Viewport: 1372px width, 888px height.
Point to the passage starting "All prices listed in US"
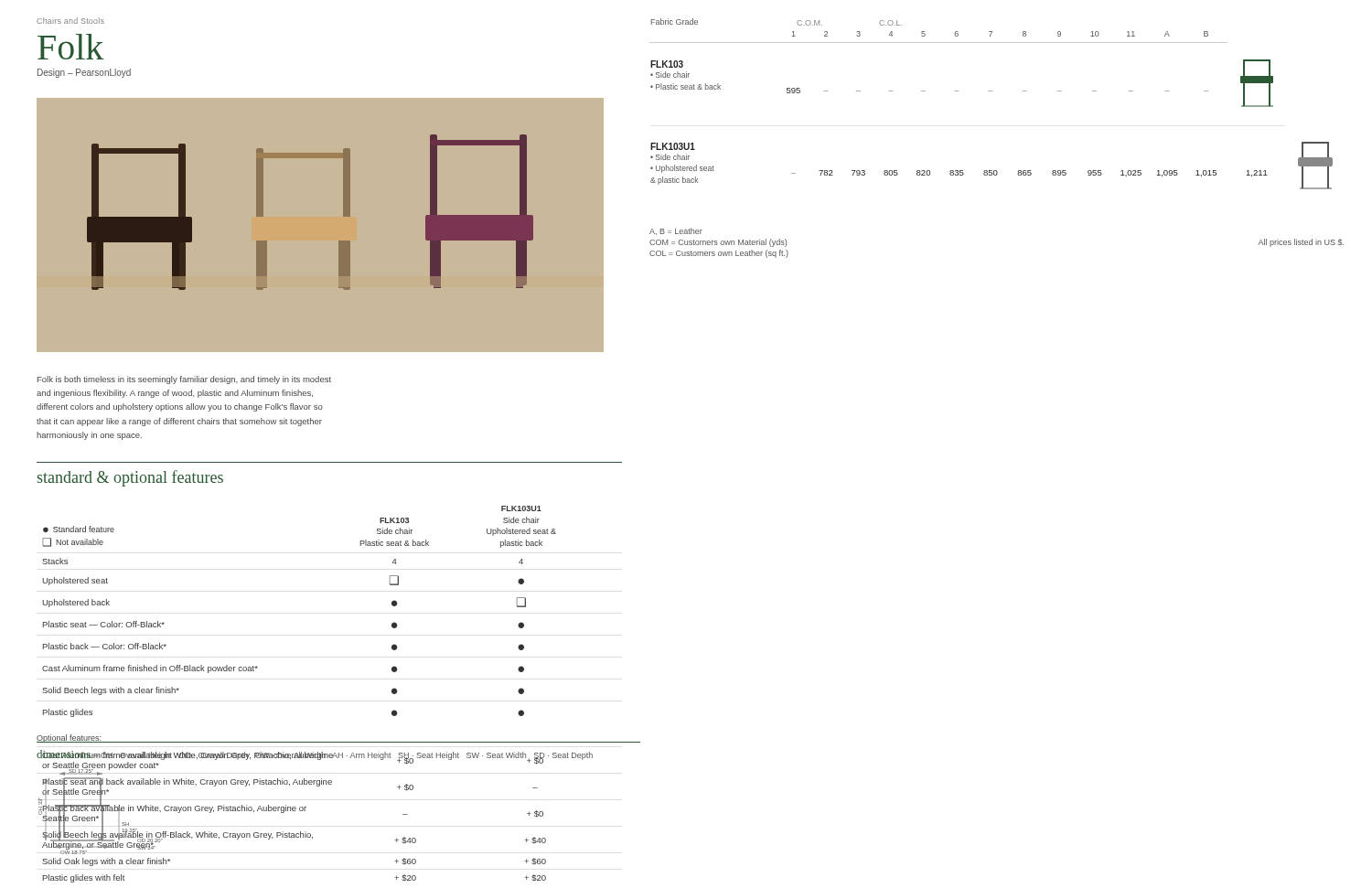coord(1301,242)
